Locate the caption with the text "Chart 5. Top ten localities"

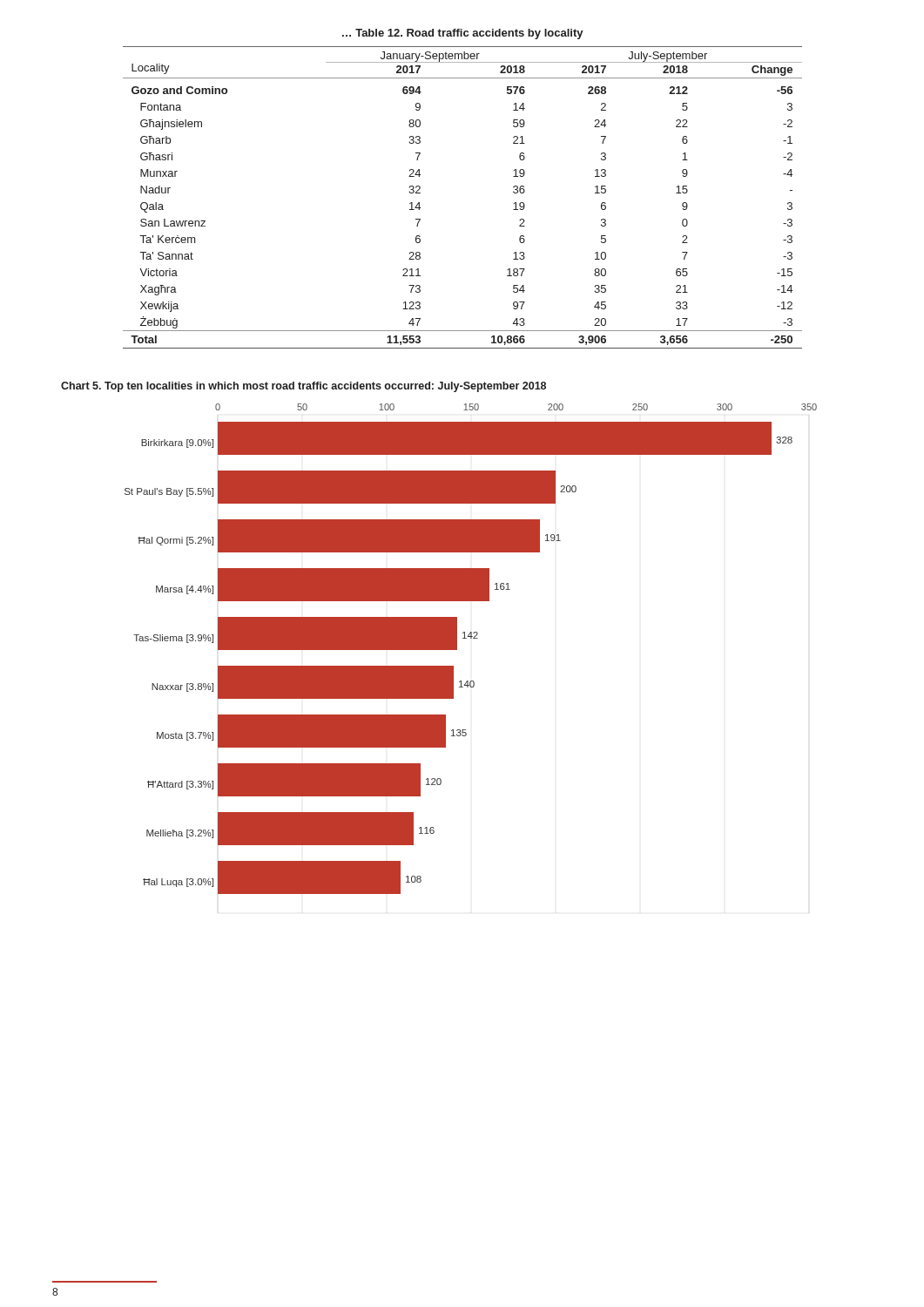[304, 386]
